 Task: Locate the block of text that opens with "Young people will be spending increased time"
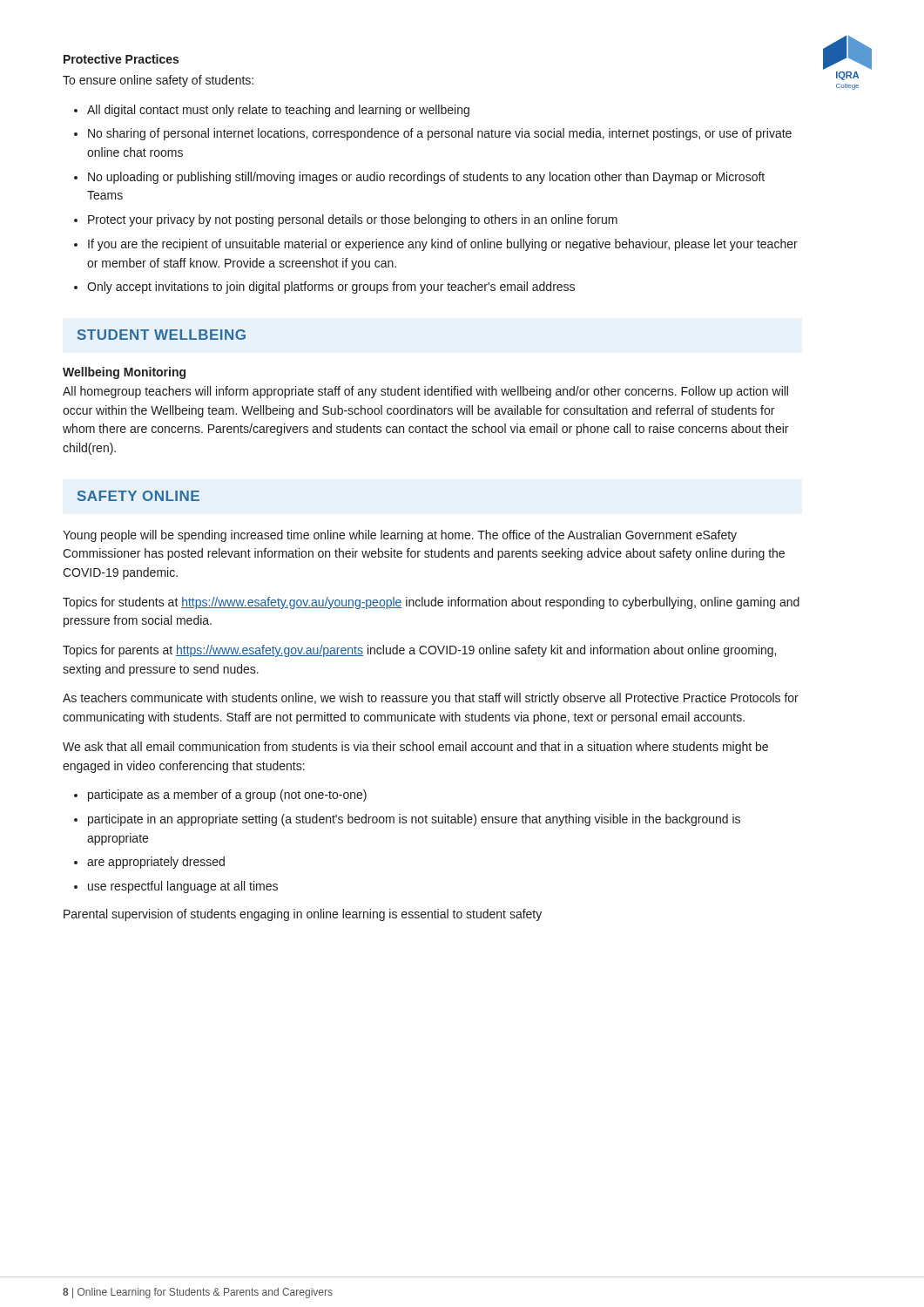point(432,554)
